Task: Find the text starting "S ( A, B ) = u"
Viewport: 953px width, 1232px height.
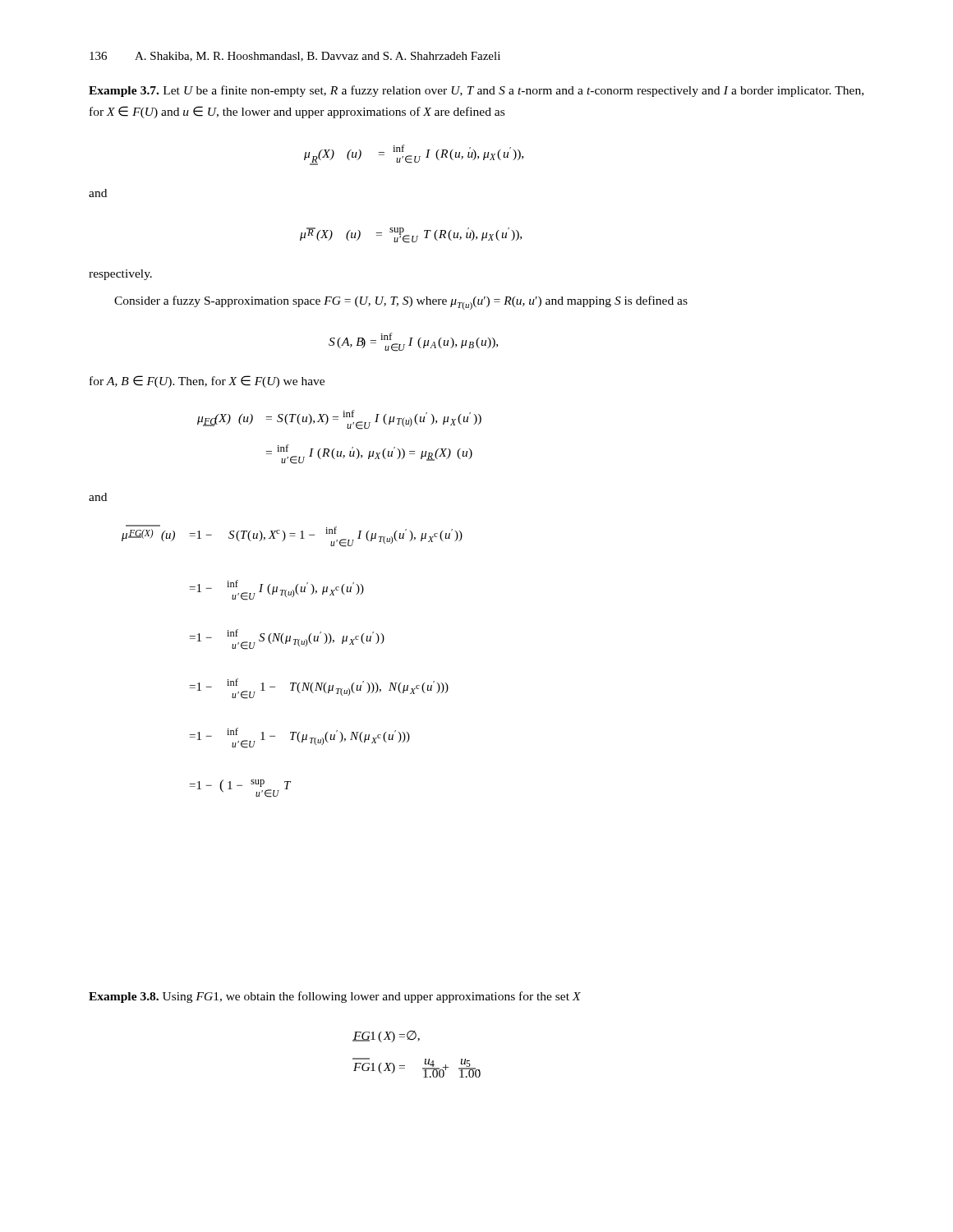Action: click(x=476, y=341)
